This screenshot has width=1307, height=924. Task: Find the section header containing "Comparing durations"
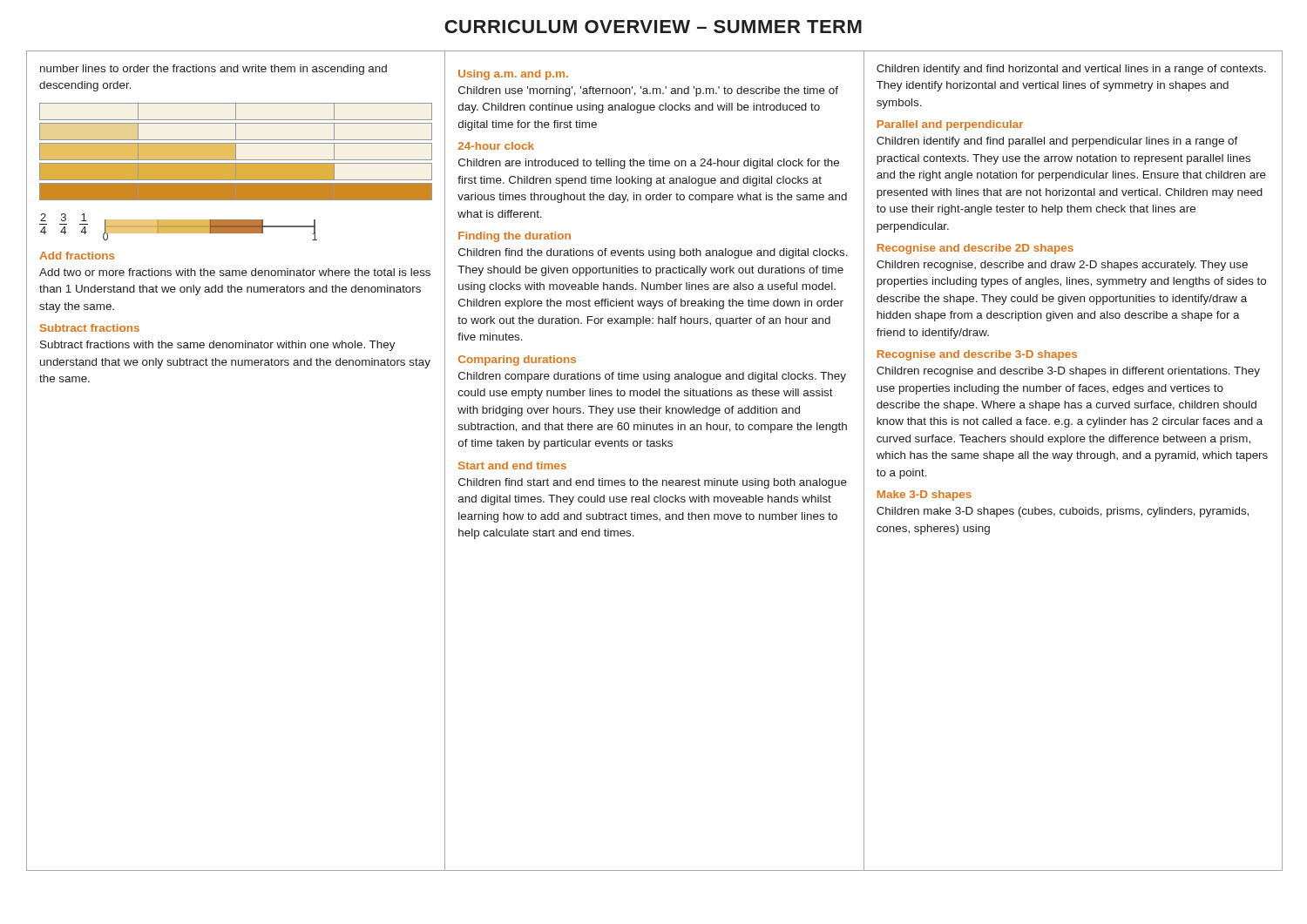(x=517, y=359)
